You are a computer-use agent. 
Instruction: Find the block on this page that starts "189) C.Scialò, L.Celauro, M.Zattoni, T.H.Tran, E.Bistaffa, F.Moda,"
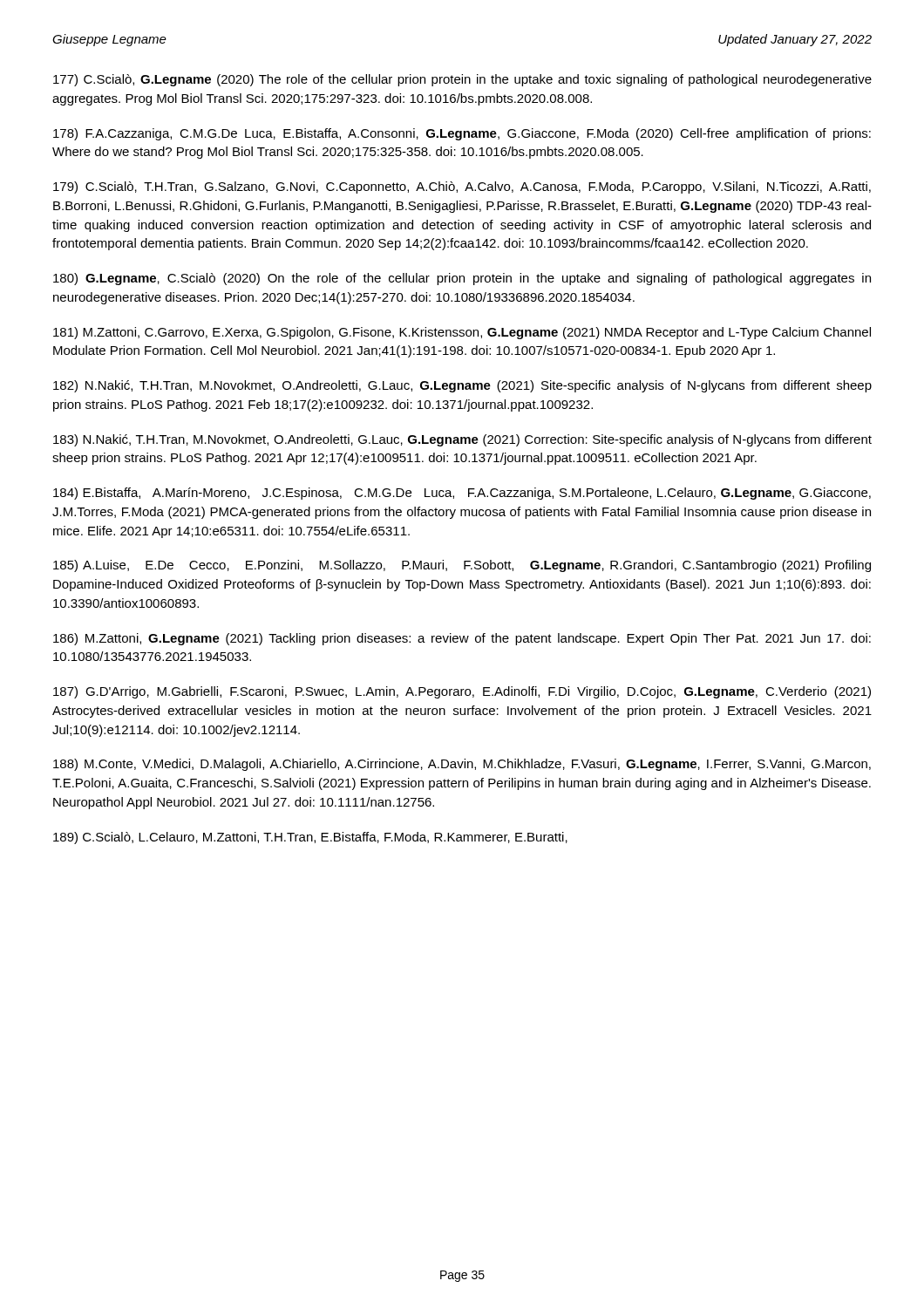(310, 836)
